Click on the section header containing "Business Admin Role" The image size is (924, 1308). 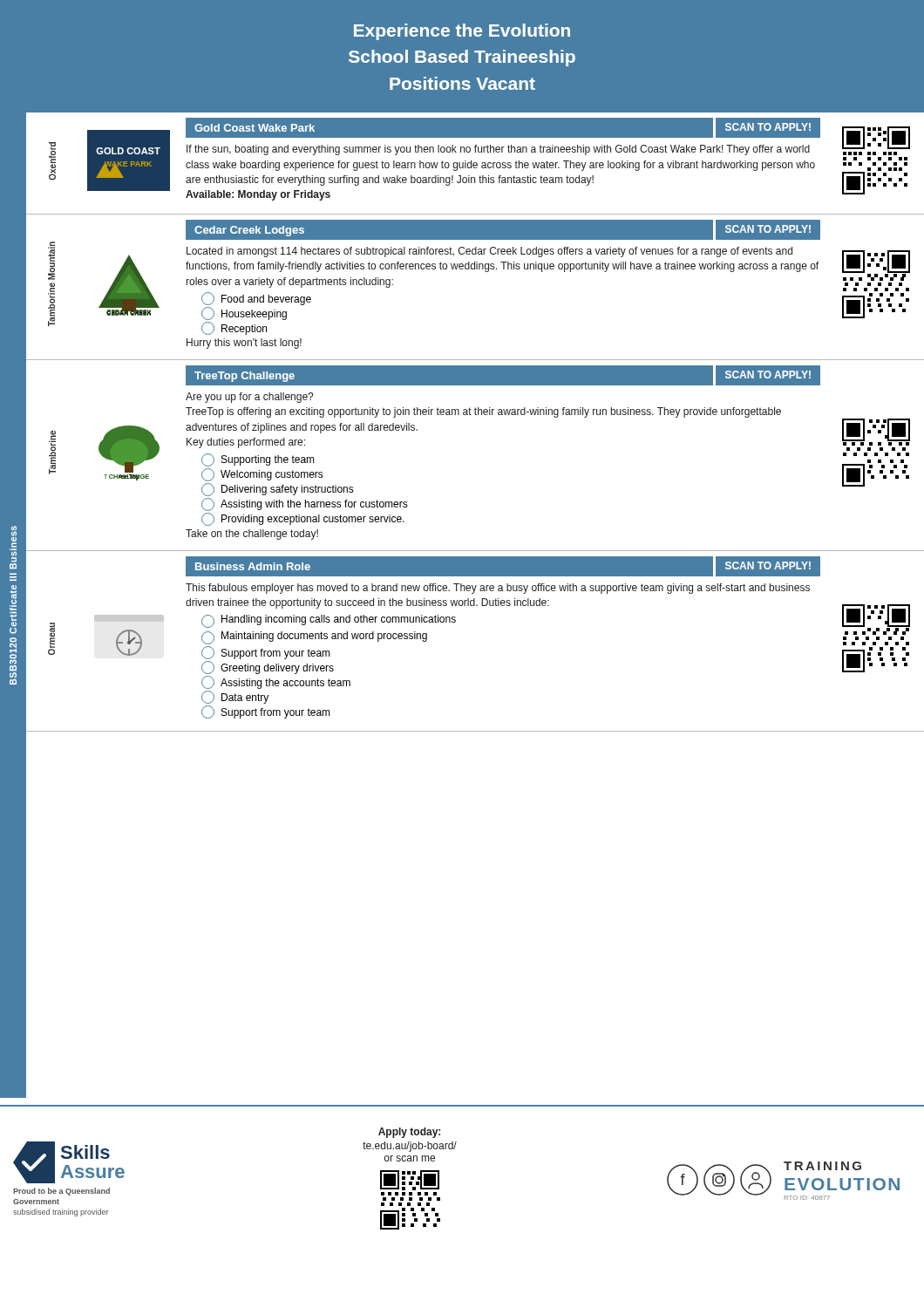click(252, 566)
